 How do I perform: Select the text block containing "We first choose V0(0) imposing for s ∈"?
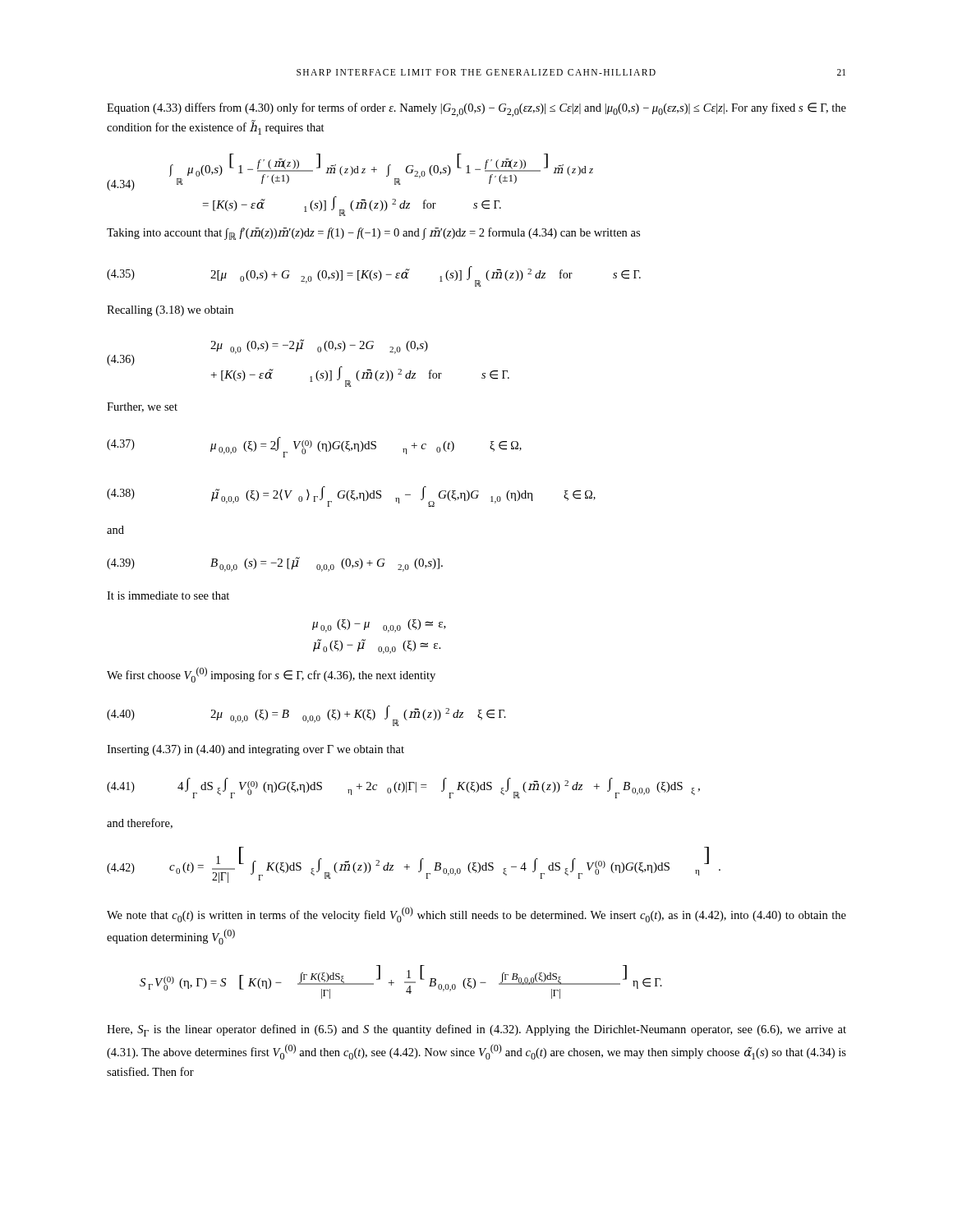(271, 675)
